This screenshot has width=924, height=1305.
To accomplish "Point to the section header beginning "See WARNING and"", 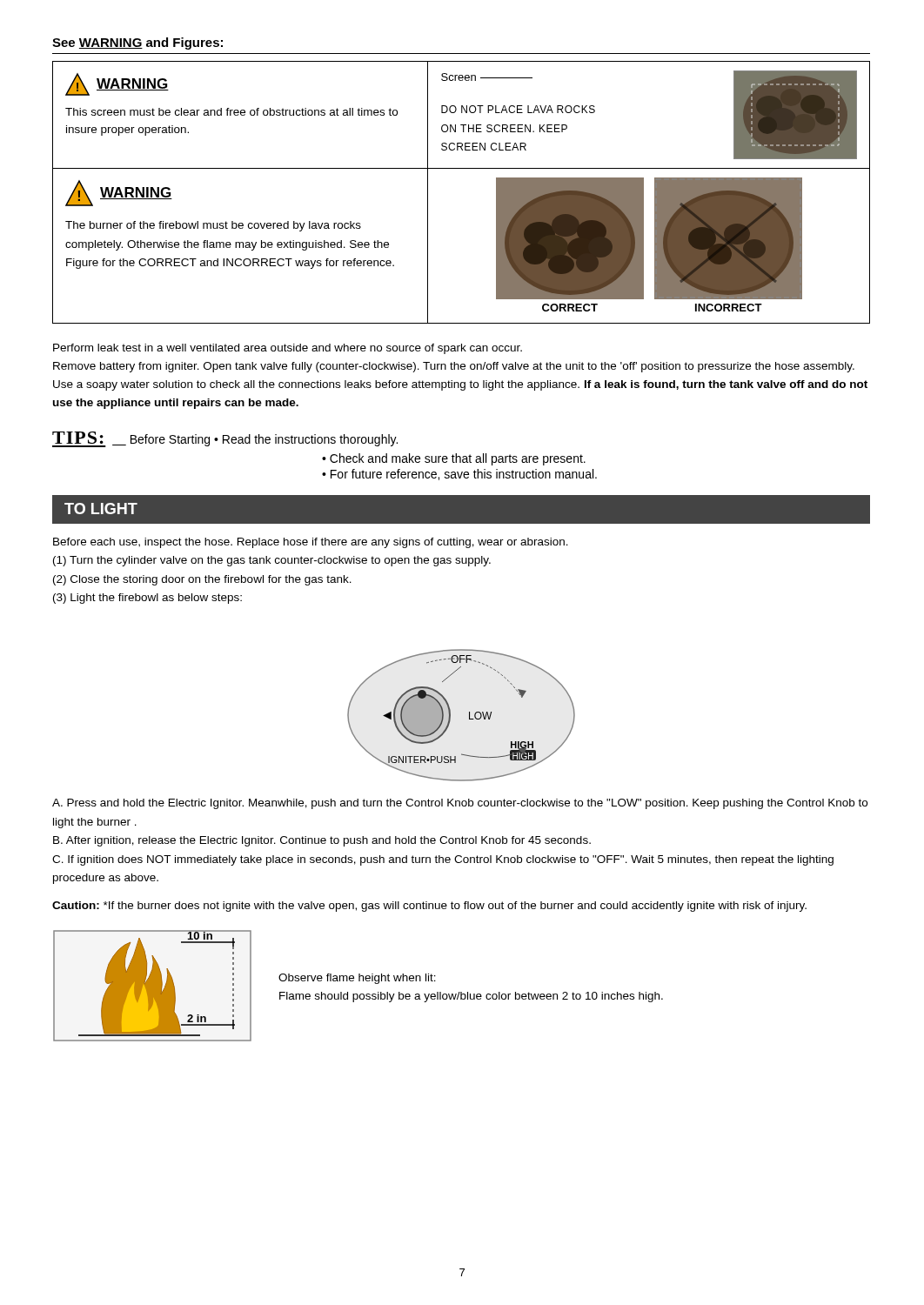I will [138, 42].
